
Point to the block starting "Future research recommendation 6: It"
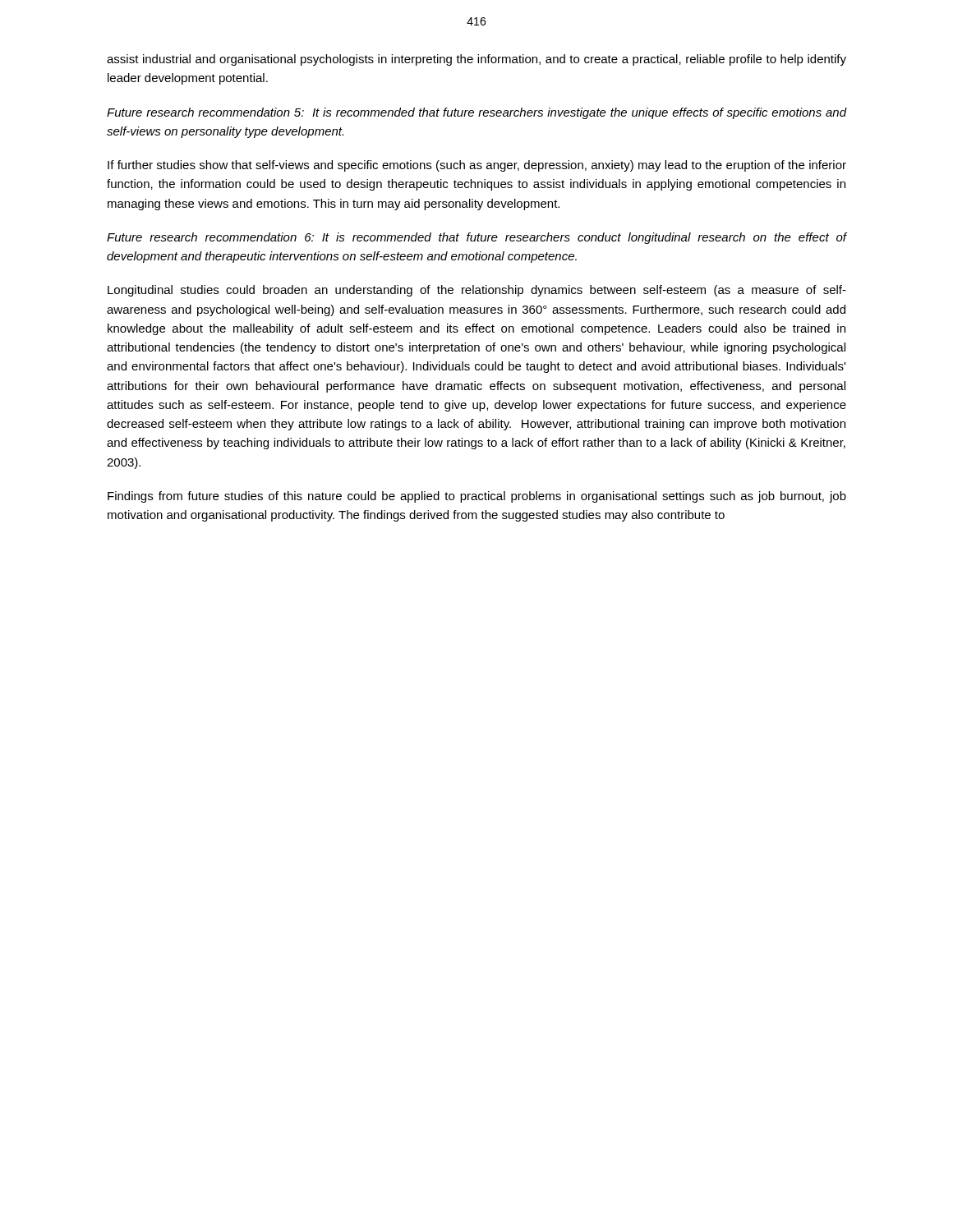(x=476, y=246)
